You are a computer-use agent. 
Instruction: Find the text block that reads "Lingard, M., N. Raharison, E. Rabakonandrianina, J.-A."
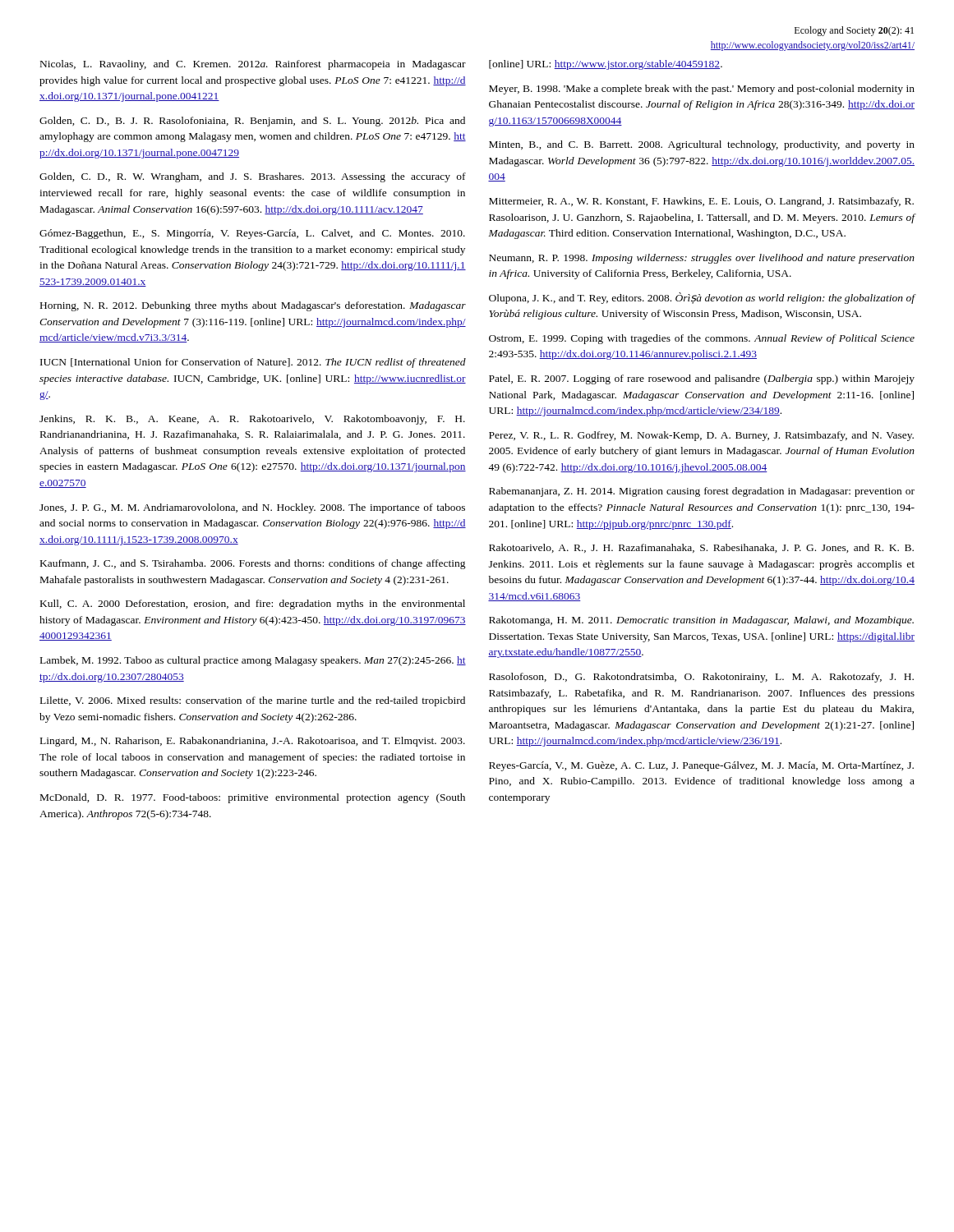pyautogui.click(x=252, y=757)
